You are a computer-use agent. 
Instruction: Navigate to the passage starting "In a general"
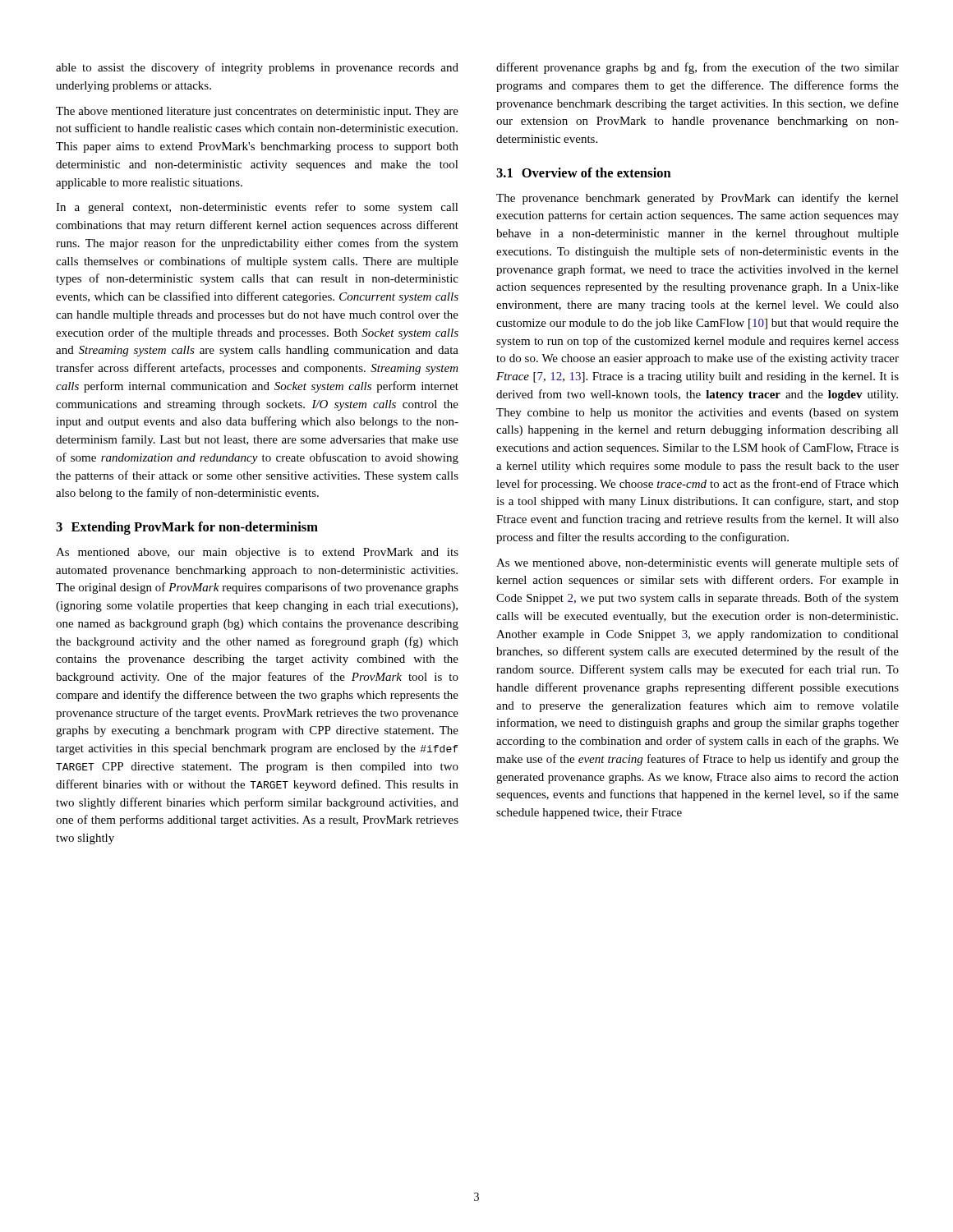(x=257, y=351)
